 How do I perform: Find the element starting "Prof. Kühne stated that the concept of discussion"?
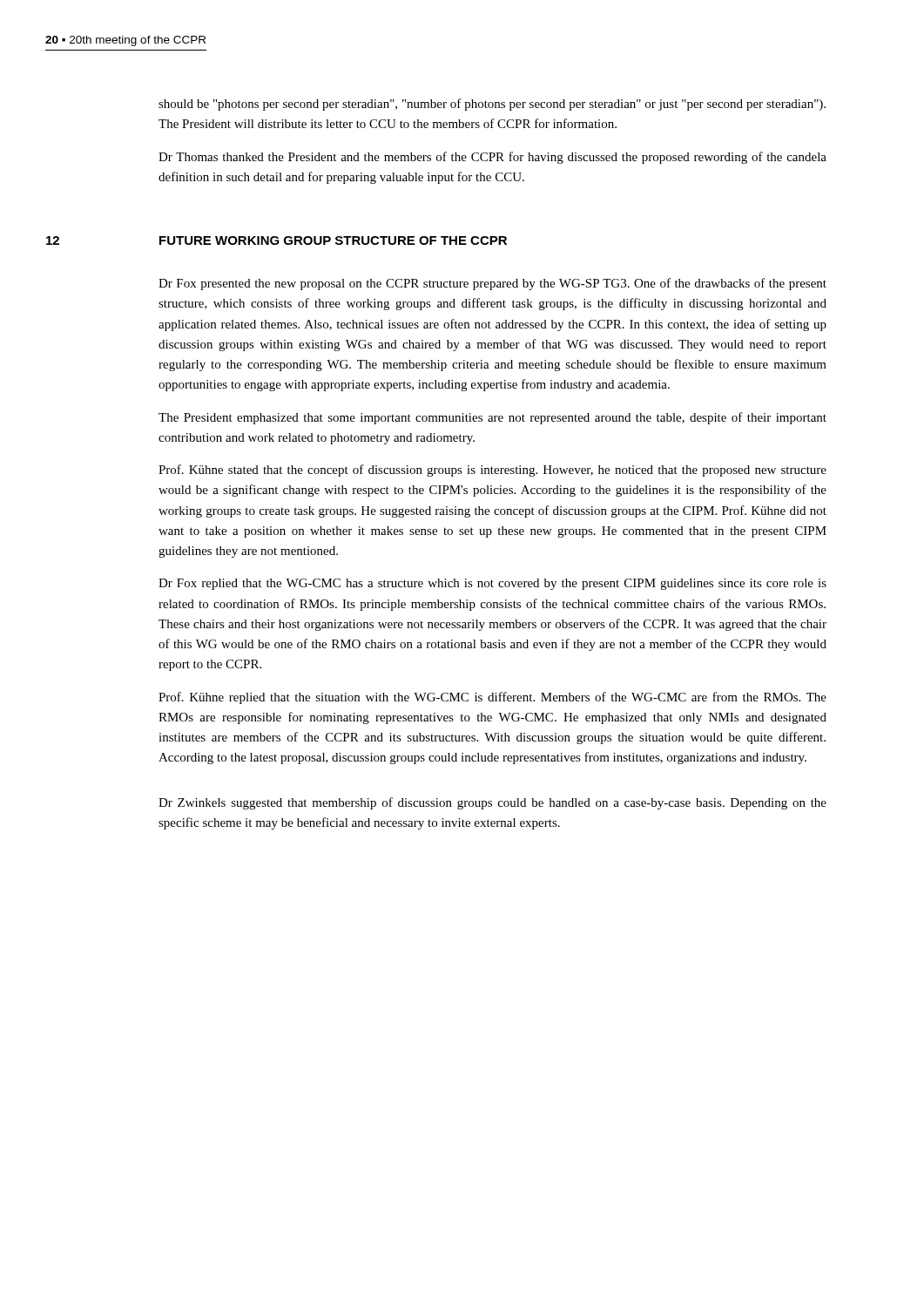(492, 510)
